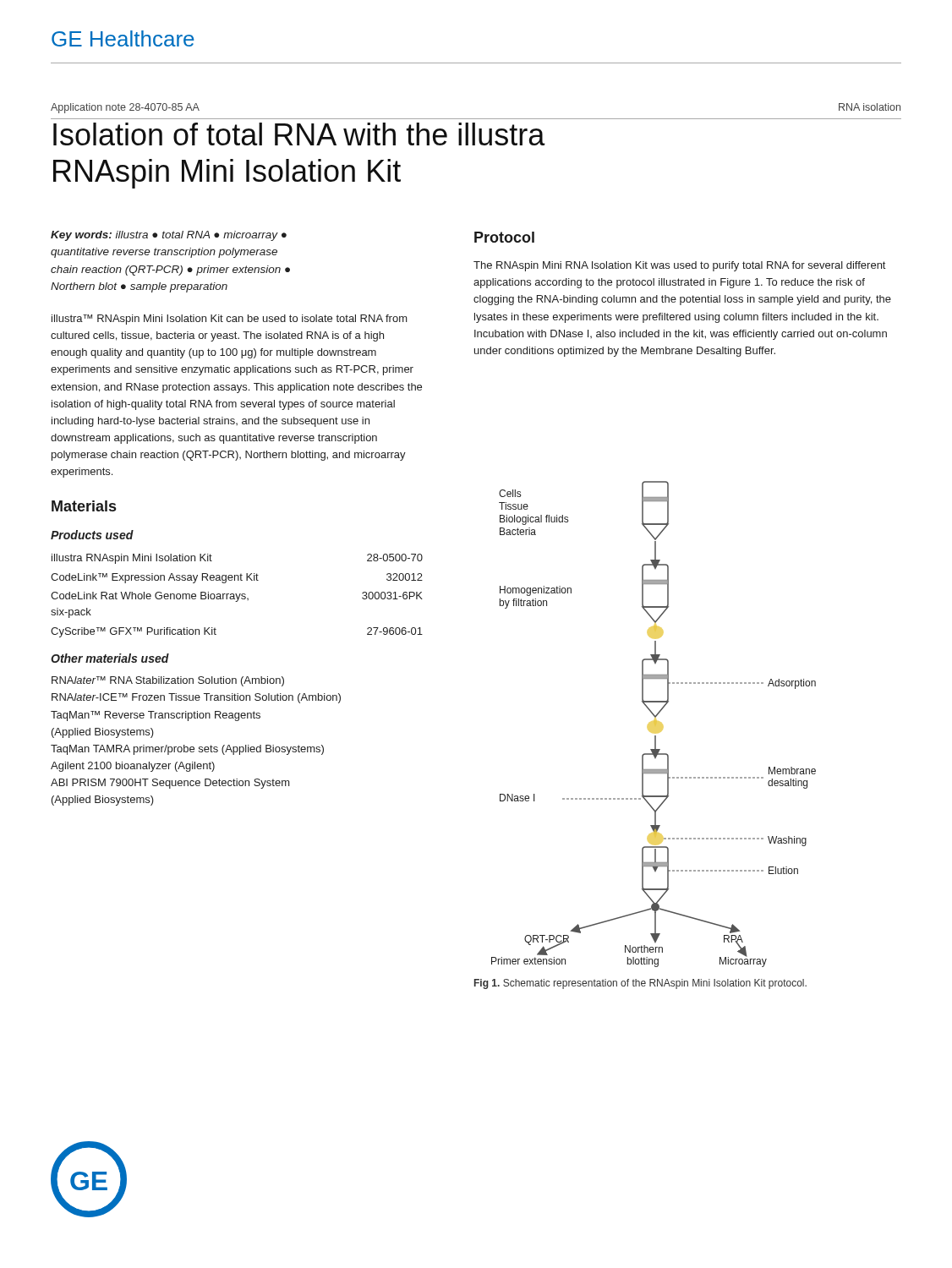Find the element starting "TaqMan™ Reverse Transcription Reagents(Applied Biosystems)"
The width and height of the screenshot is (952, 1268).
click(156, 723)
